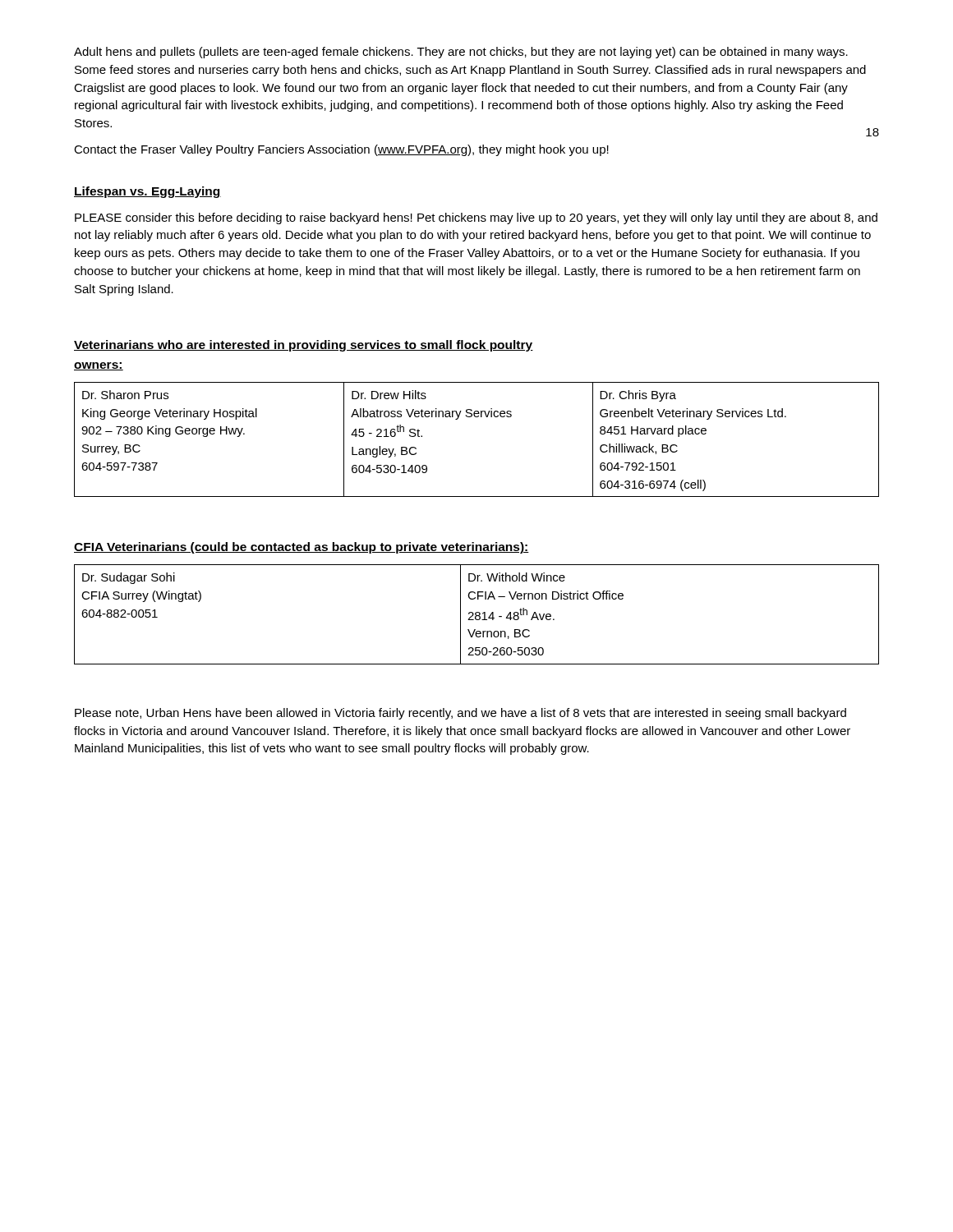Find the block starting "Adult hens and pullets"
Screen dimensions: 1232x953
click(470, 87)
